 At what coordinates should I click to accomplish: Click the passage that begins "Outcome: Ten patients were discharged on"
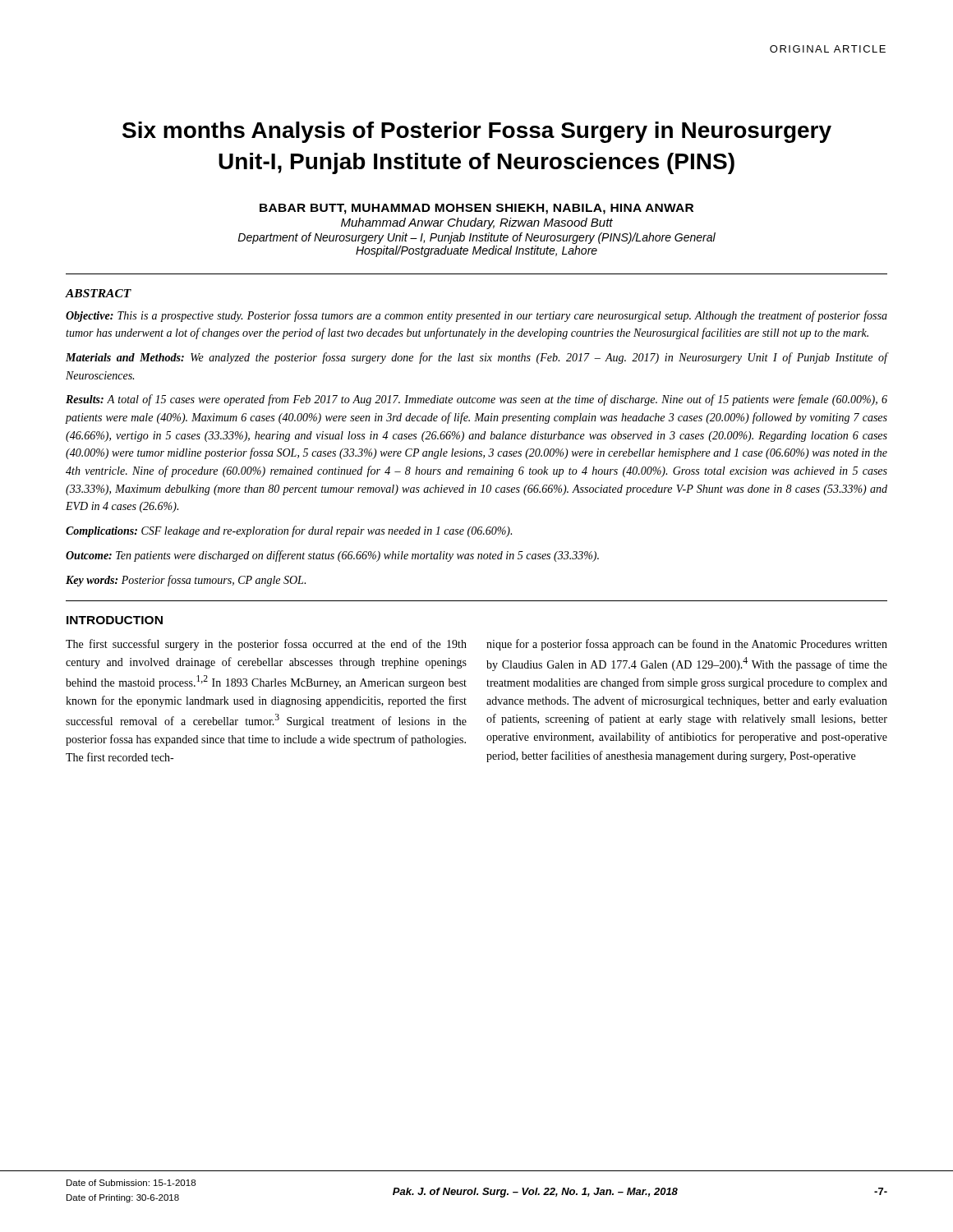(x=333, y=556)
